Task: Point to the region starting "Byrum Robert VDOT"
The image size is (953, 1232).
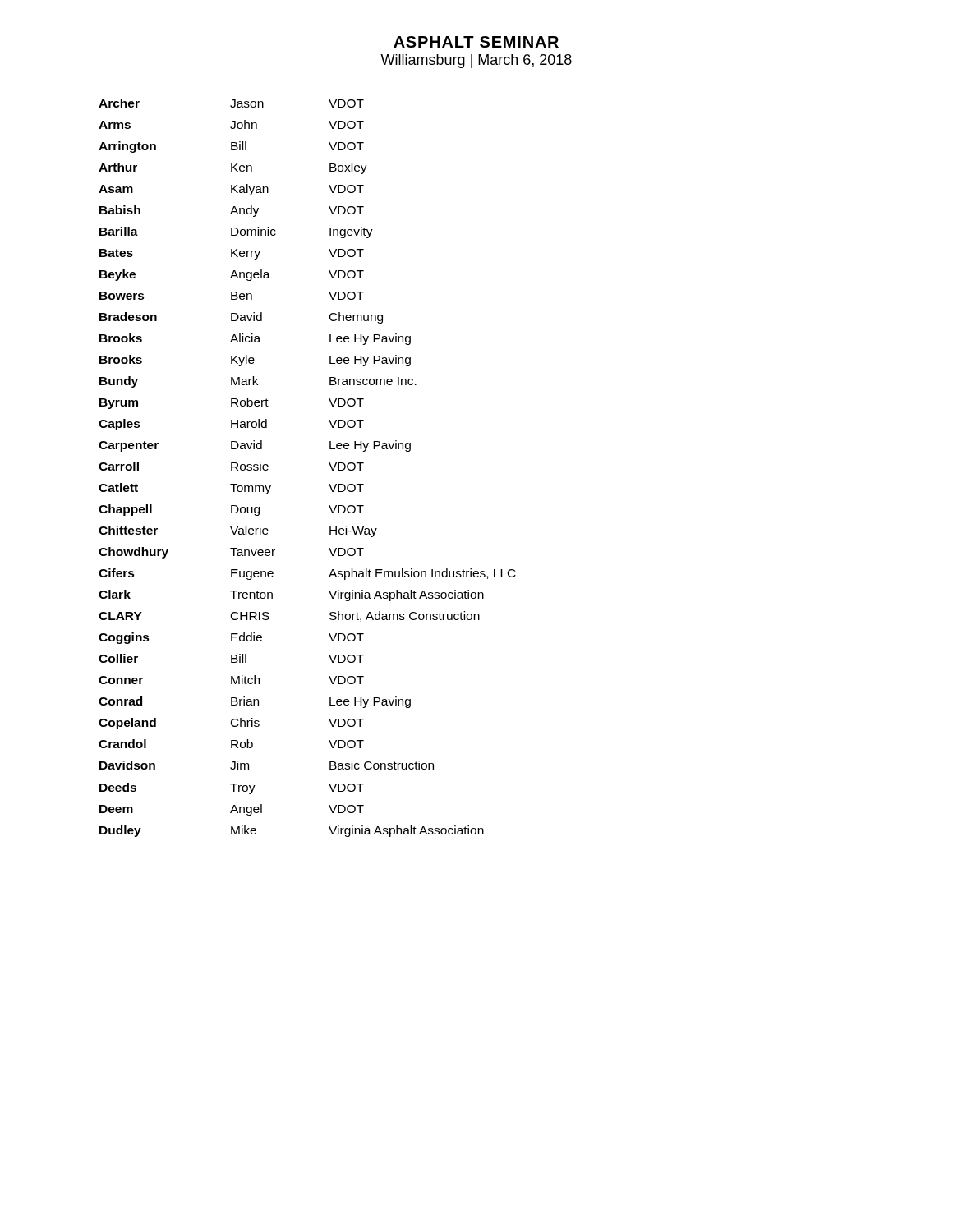Action: click(x=232, y=403)
